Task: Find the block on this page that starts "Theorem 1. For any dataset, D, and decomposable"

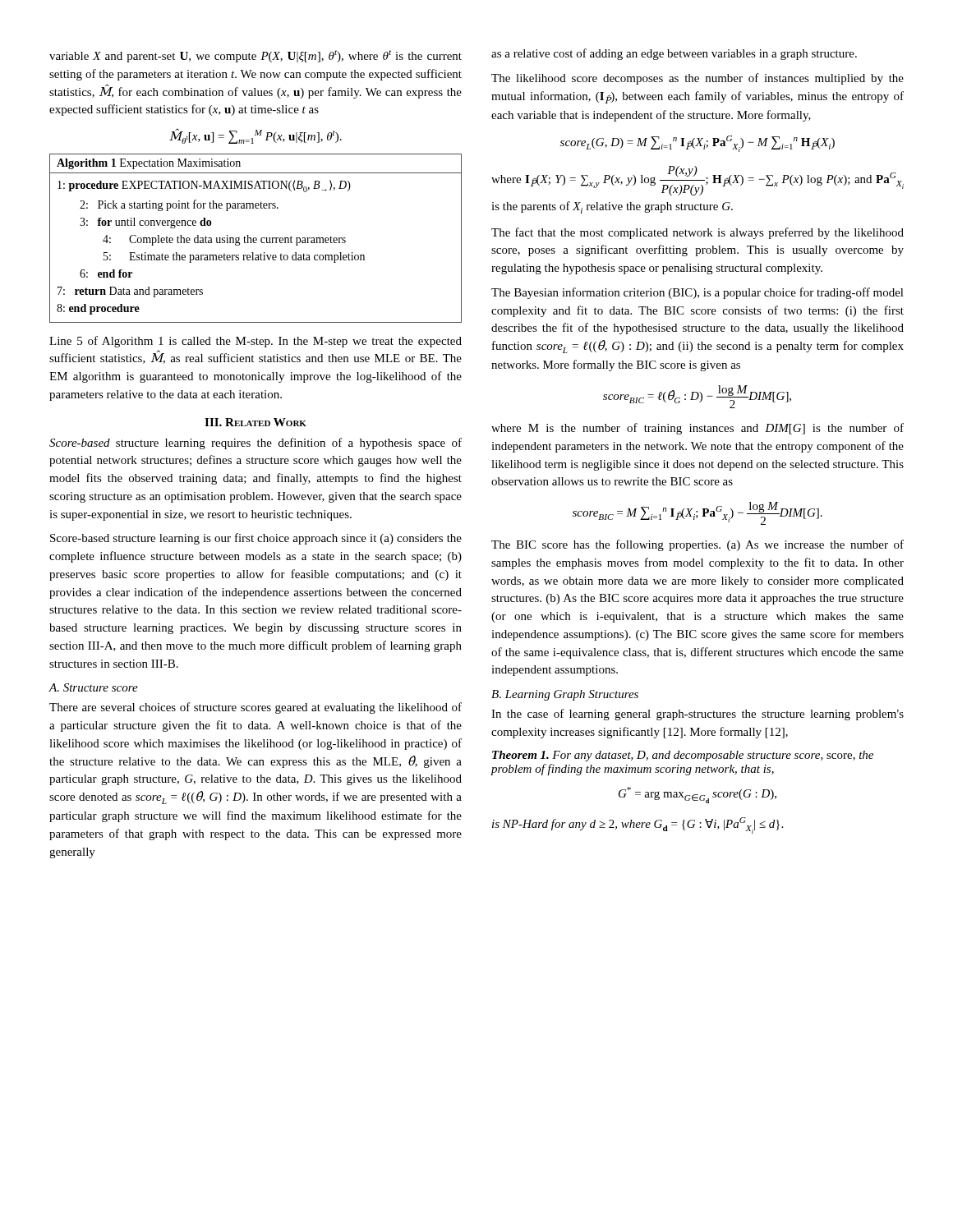Action: pos(698,762)
